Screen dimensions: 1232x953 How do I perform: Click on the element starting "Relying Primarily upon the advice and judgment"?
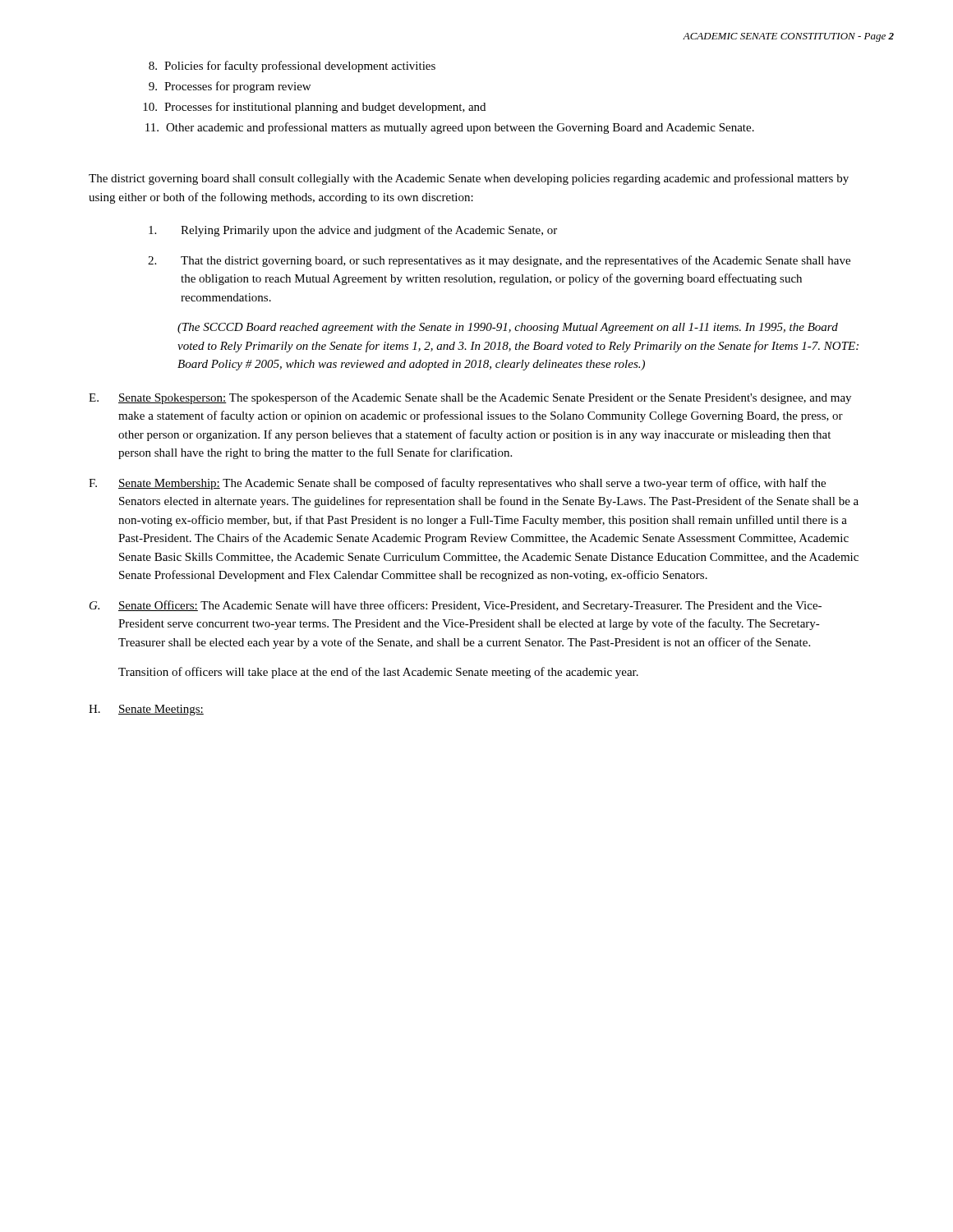click(353, 230)
